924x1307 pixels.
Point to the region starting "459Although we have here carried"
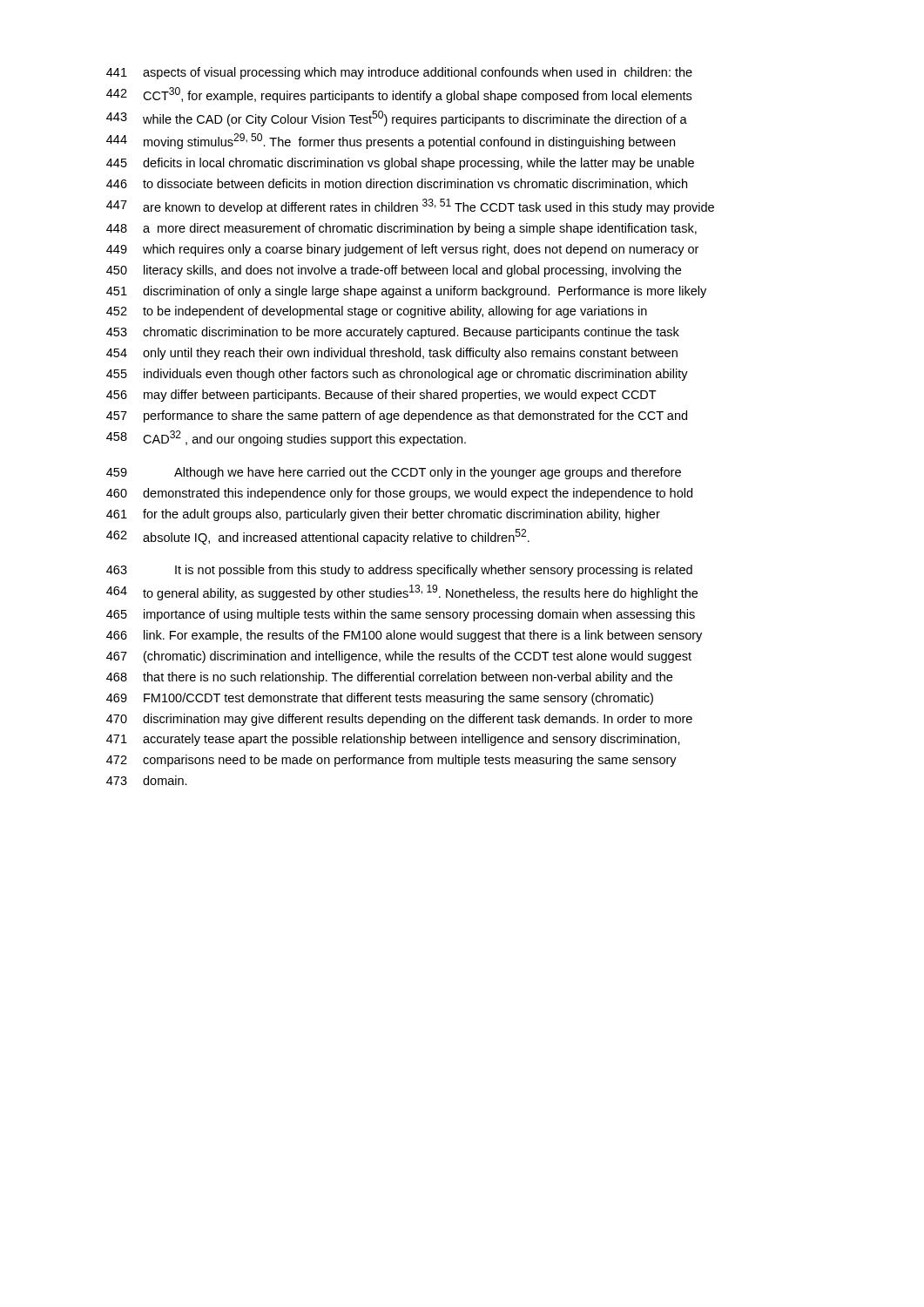click(462, 505)
